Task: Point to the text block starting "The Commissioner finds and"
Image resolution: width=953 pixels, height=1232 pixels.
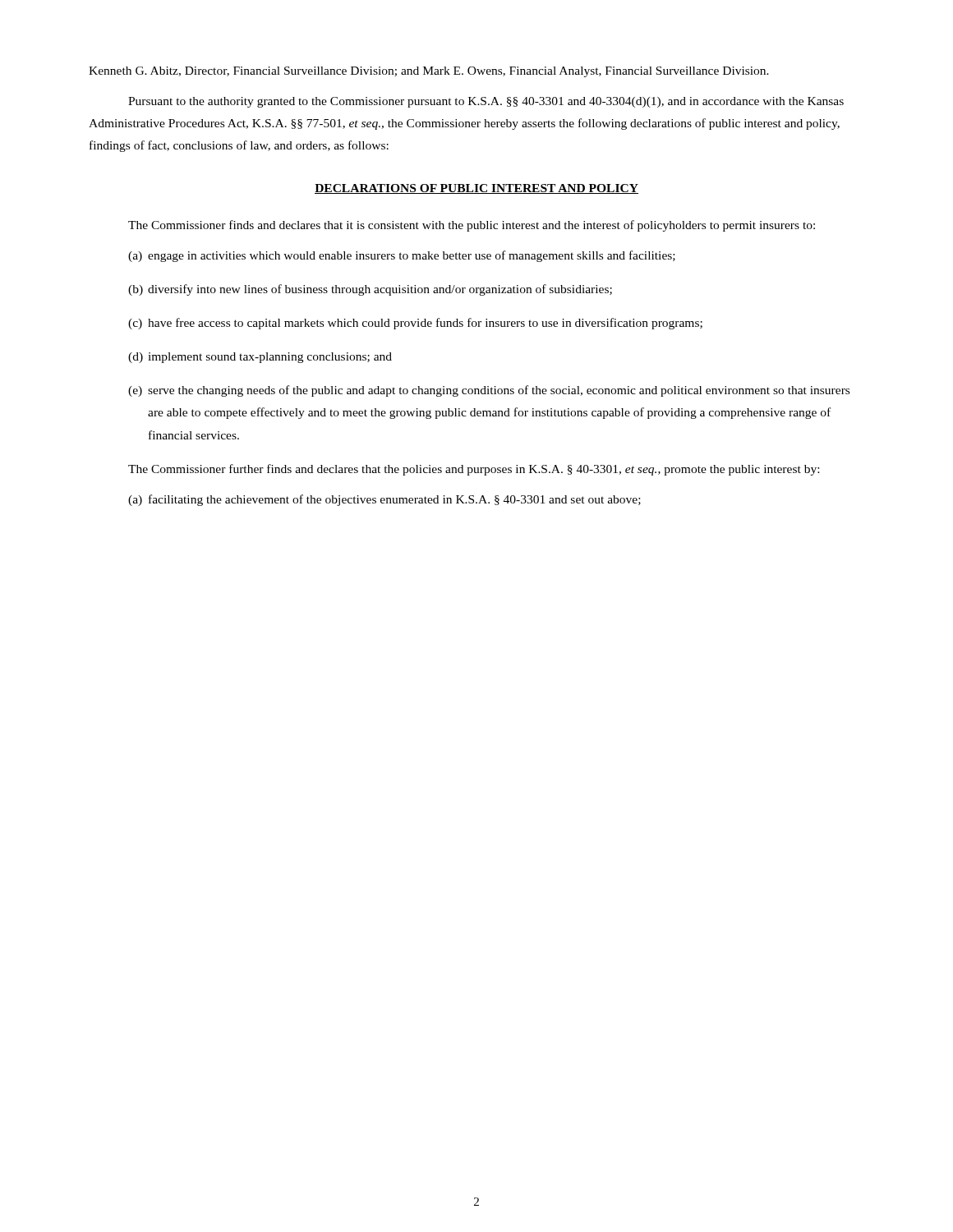Action: [476, 224]
